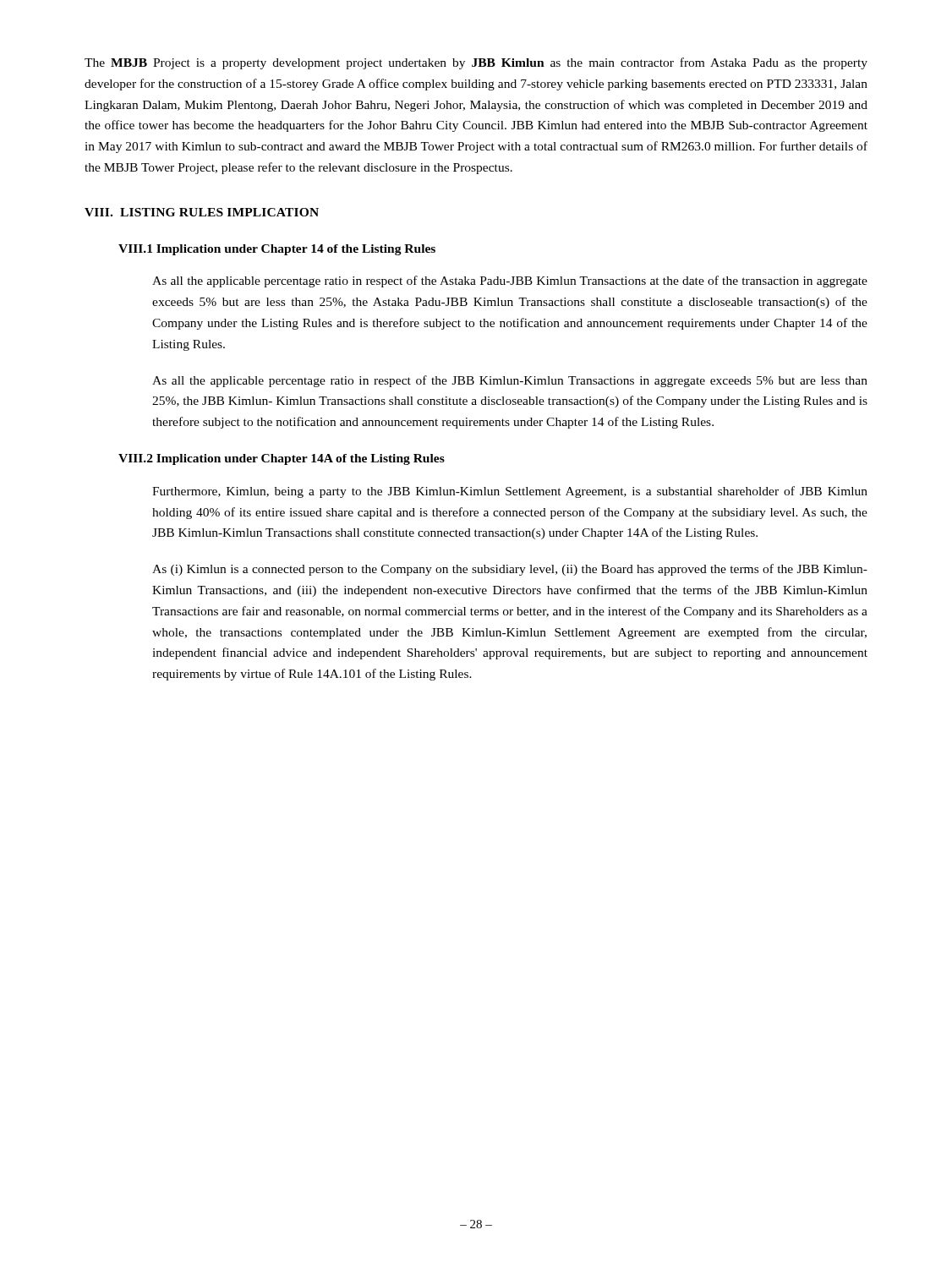Image resolution: width=952 pixels, height=1268 pixels.
Task: Find the element starting "The MBJB Project is"
Action: pyautogui.click(x=476, y=115)
